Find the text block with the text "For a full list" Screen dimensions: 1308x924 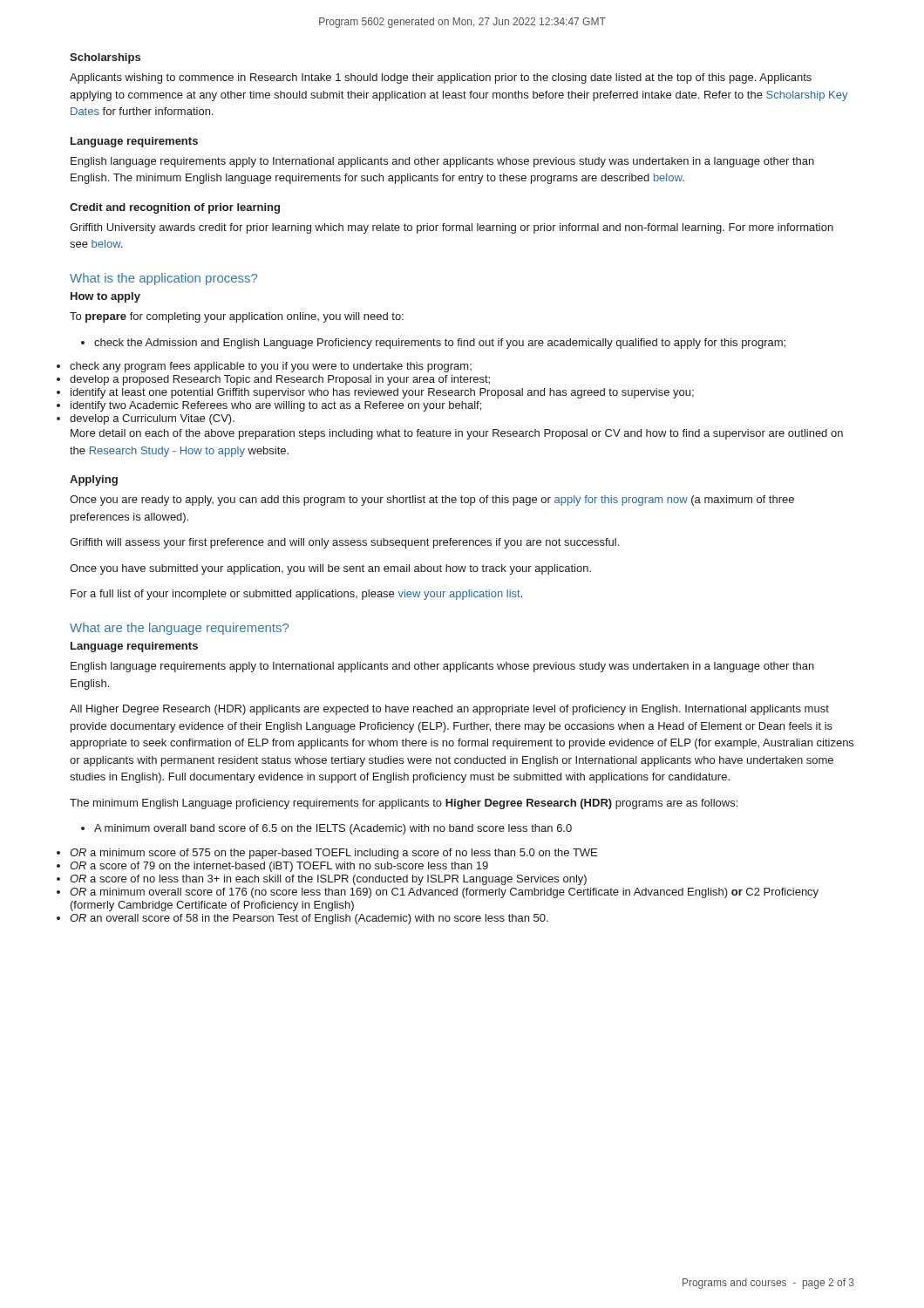(462, 594)
